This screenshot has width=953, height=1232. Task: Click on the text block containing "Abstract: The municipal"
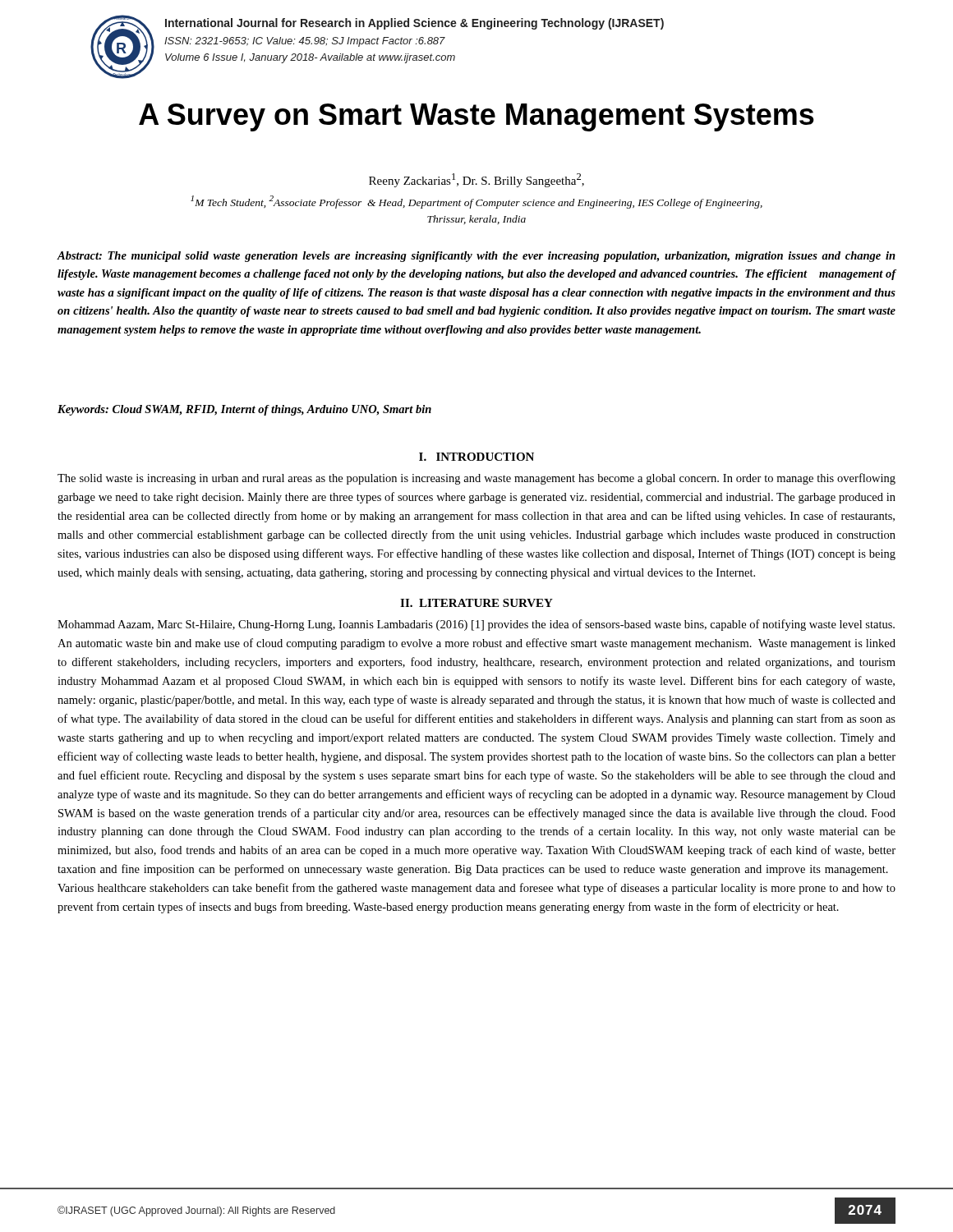pyautogui.click(x=476, y=292)
